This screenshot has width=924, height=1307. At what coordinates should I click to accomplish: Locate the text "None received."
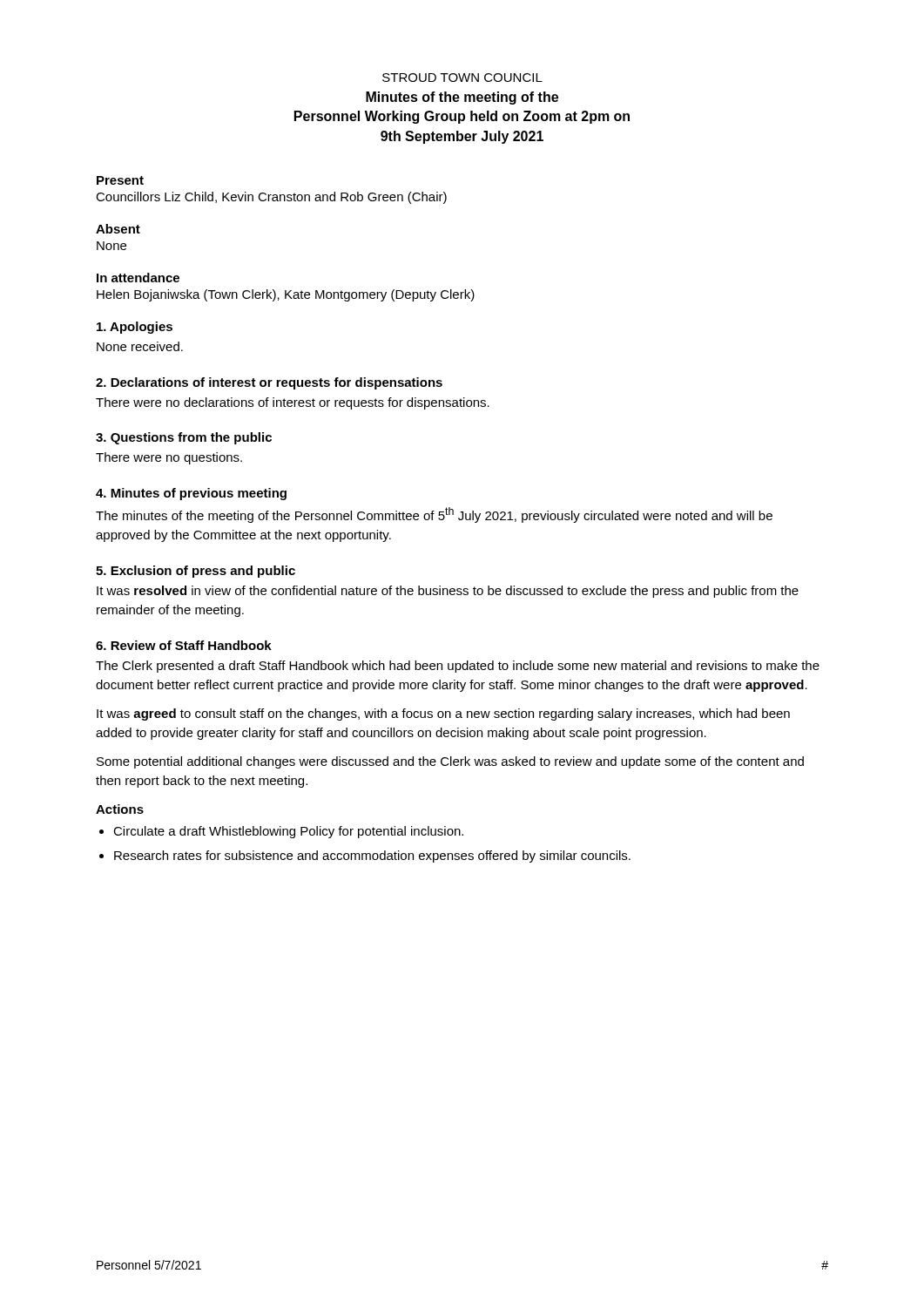[x=140, y=346]
